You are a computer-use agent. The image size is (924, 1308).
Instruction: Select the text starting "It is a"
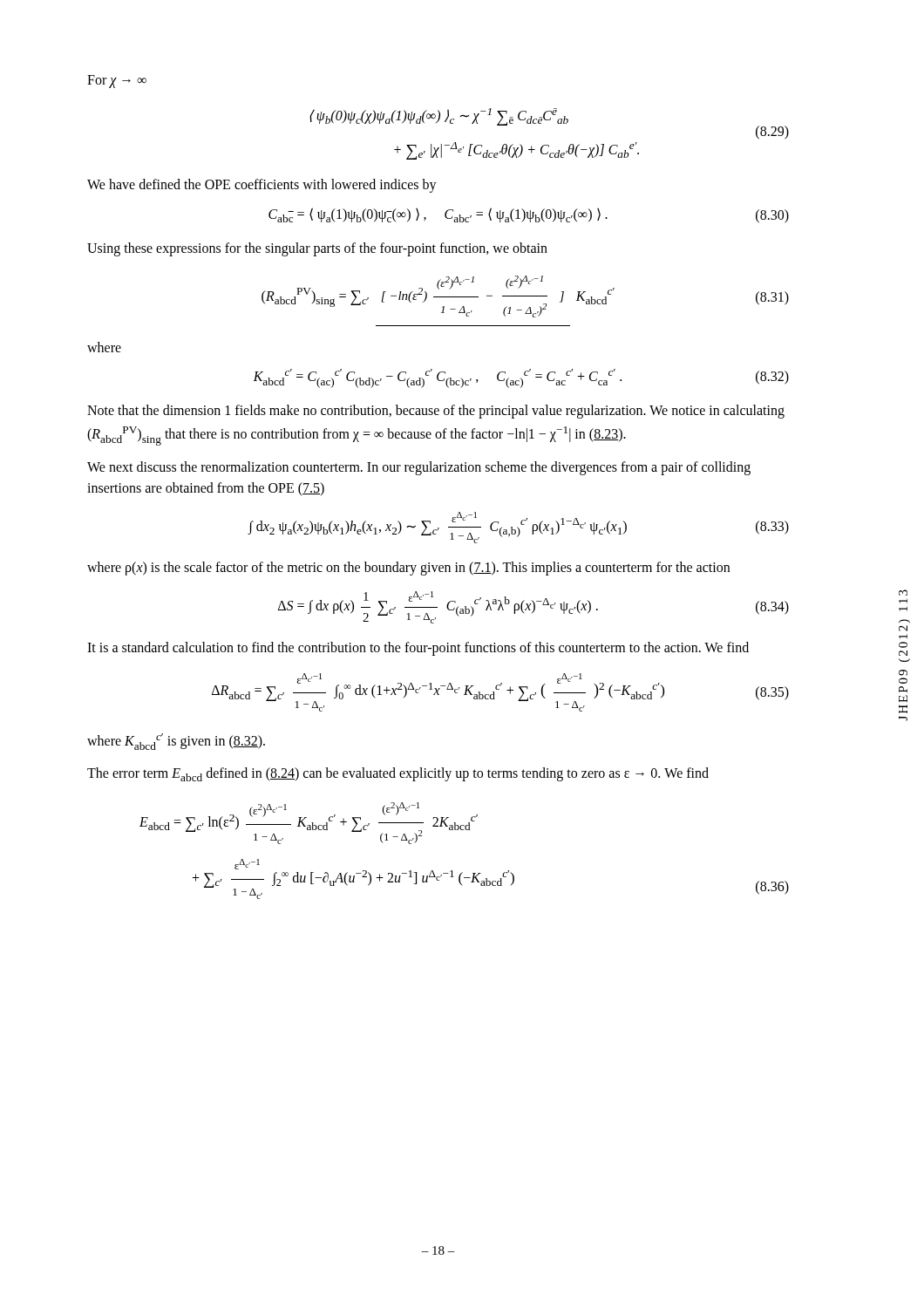tap(418, 648)
